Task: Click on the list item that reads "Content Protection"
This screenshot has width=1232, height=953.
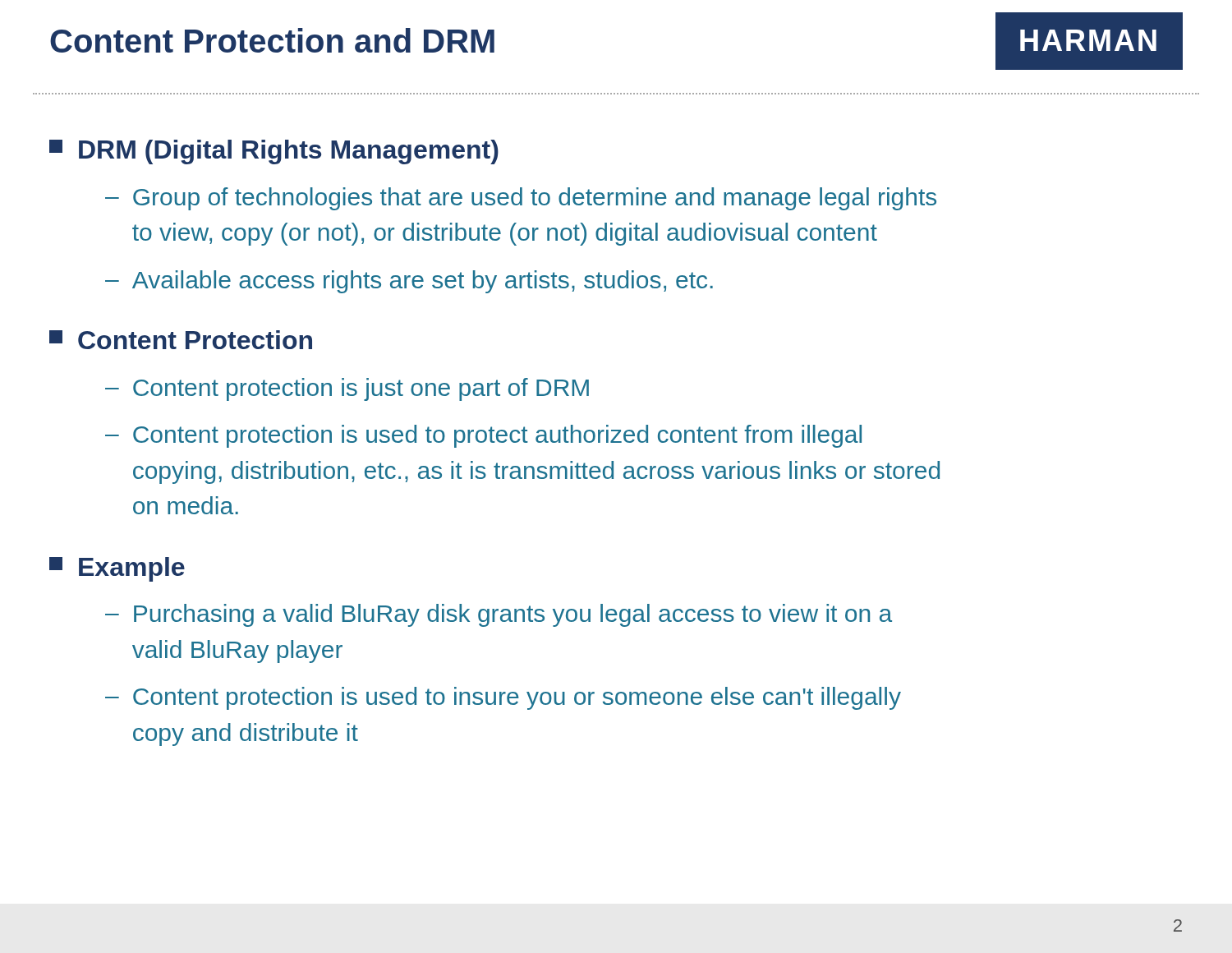Action: pos(196,340)
